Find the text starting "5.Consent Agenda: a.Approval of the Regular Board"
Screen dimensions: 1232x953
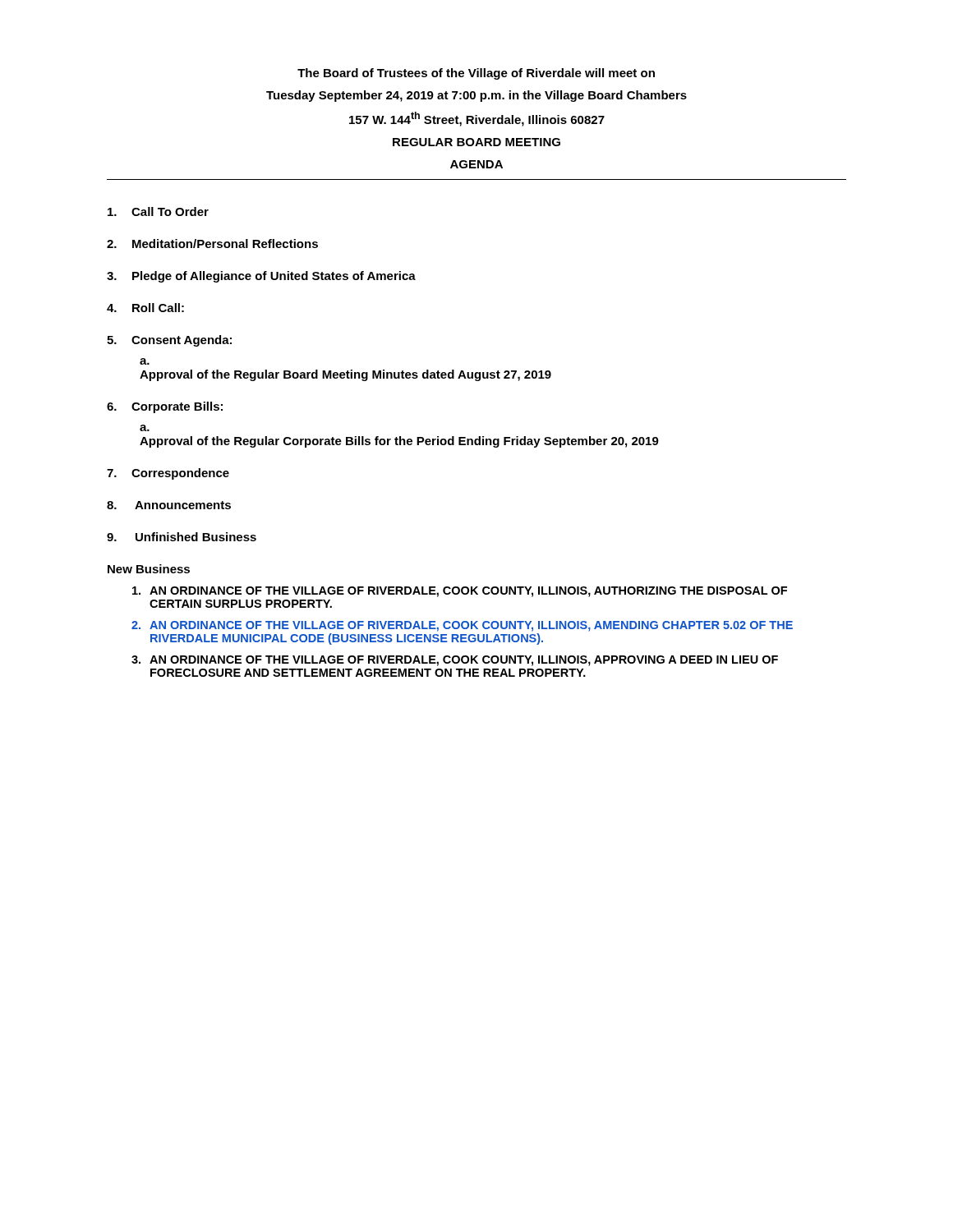[x=169, y=341]
